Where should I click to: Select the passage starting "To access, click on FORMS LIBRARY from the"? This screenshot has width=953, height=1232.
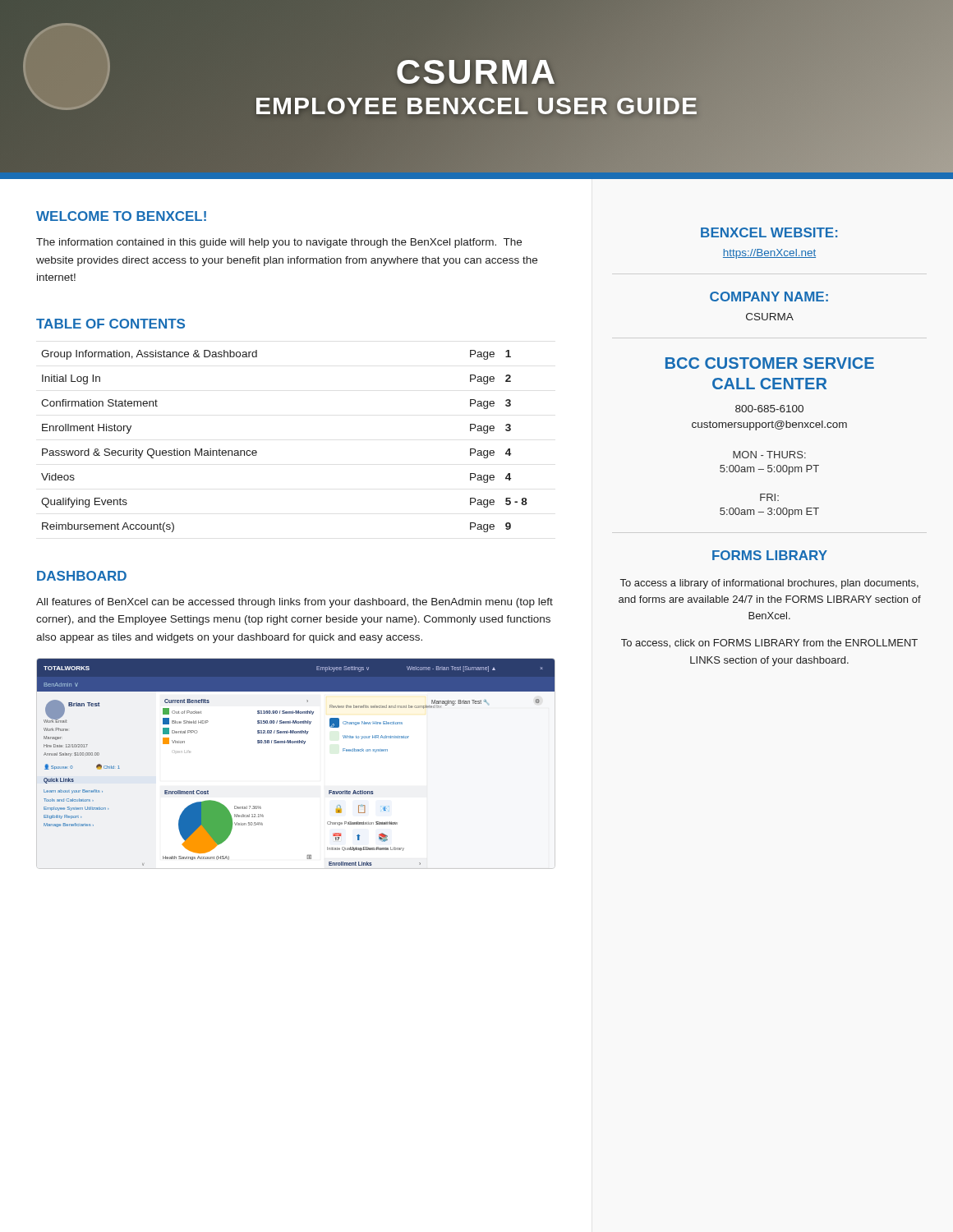[x=769, y=651]
